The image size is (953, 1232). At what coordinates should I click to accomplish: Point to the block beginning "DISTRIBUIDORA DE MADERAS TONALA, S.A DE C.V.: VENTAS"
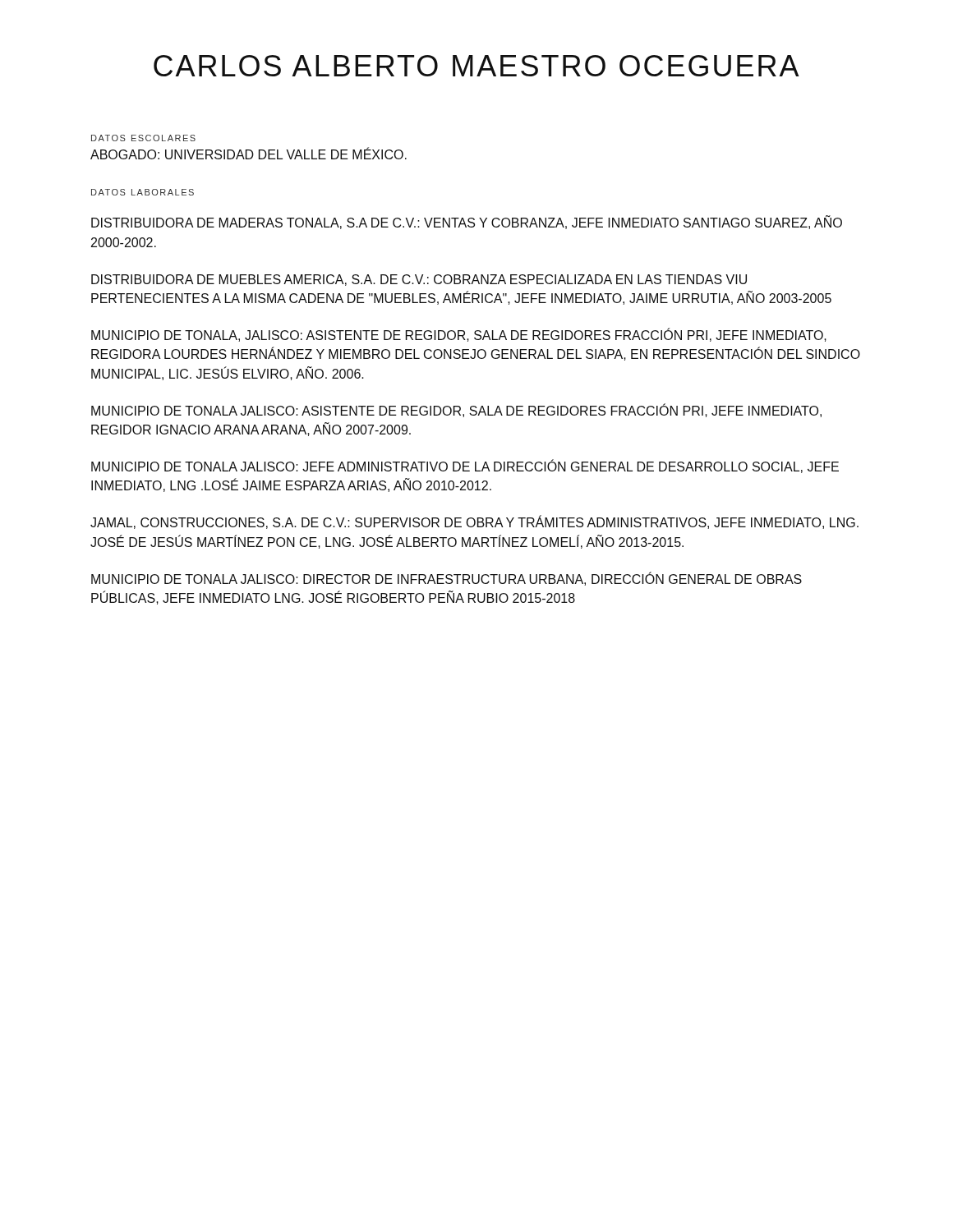click(467, 233)
